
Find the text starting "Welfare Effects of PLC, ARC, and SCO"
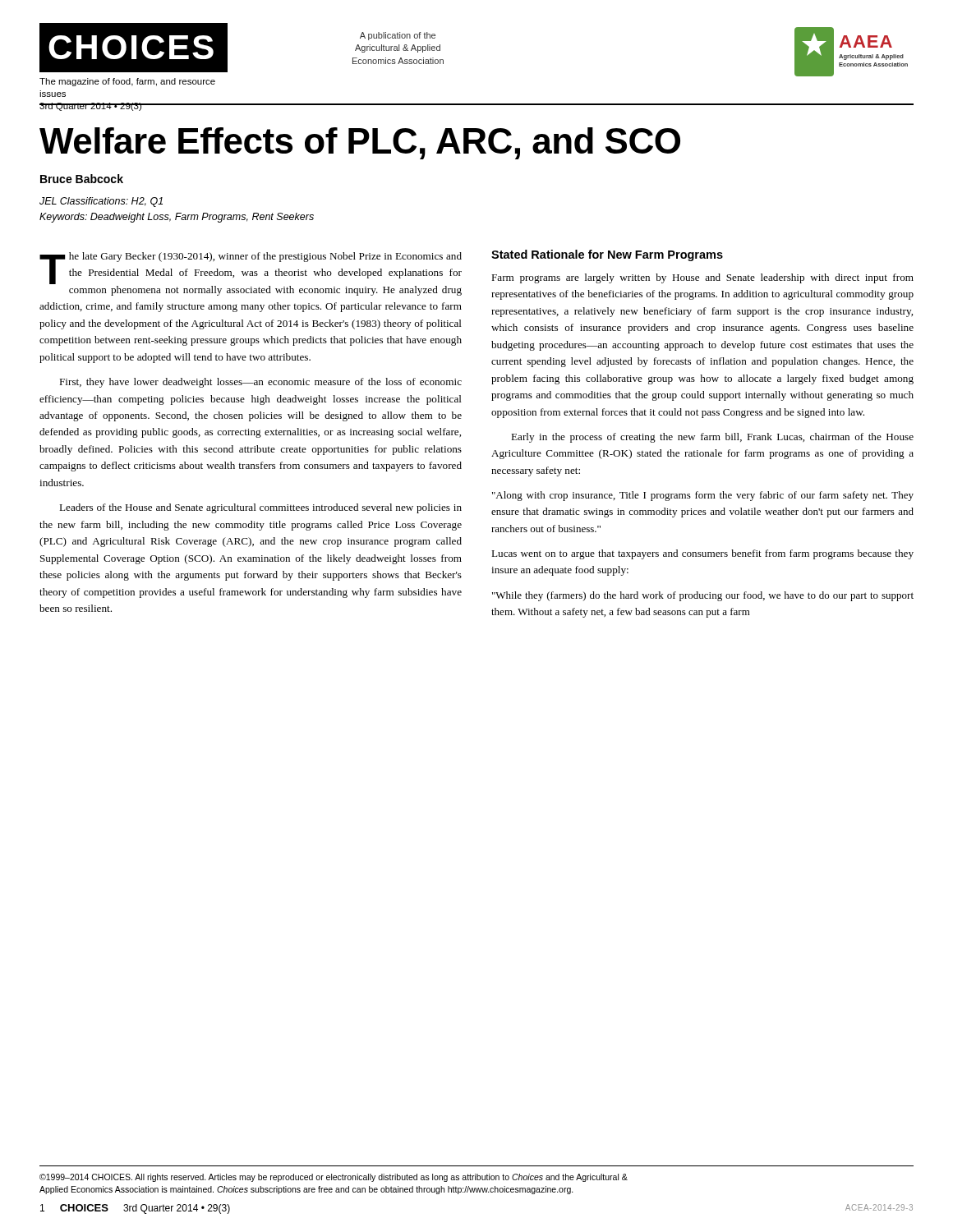476,141
